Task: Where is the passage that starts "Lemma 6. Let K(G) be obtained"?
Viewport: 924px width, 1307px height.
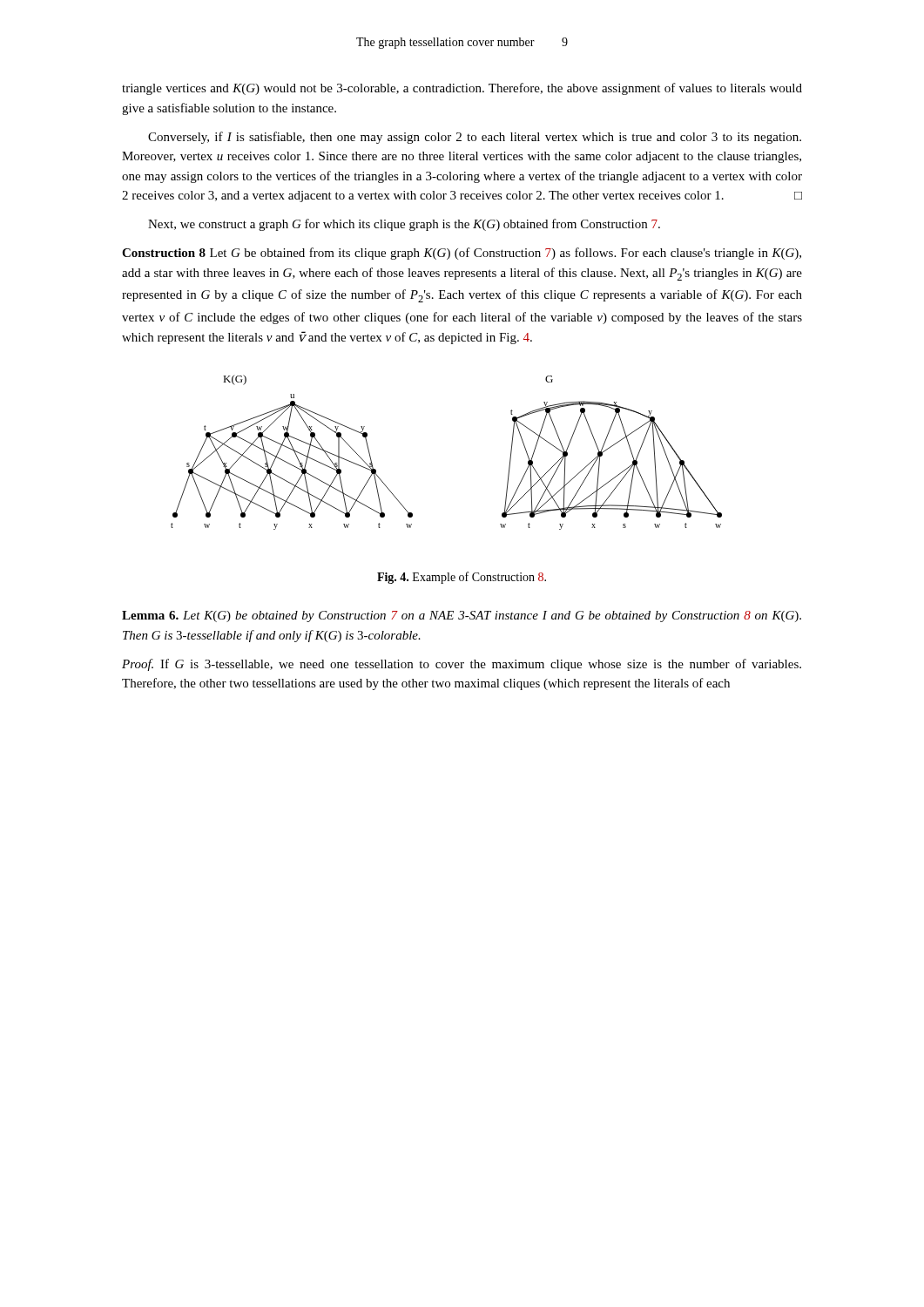Action: click(462, 625)
